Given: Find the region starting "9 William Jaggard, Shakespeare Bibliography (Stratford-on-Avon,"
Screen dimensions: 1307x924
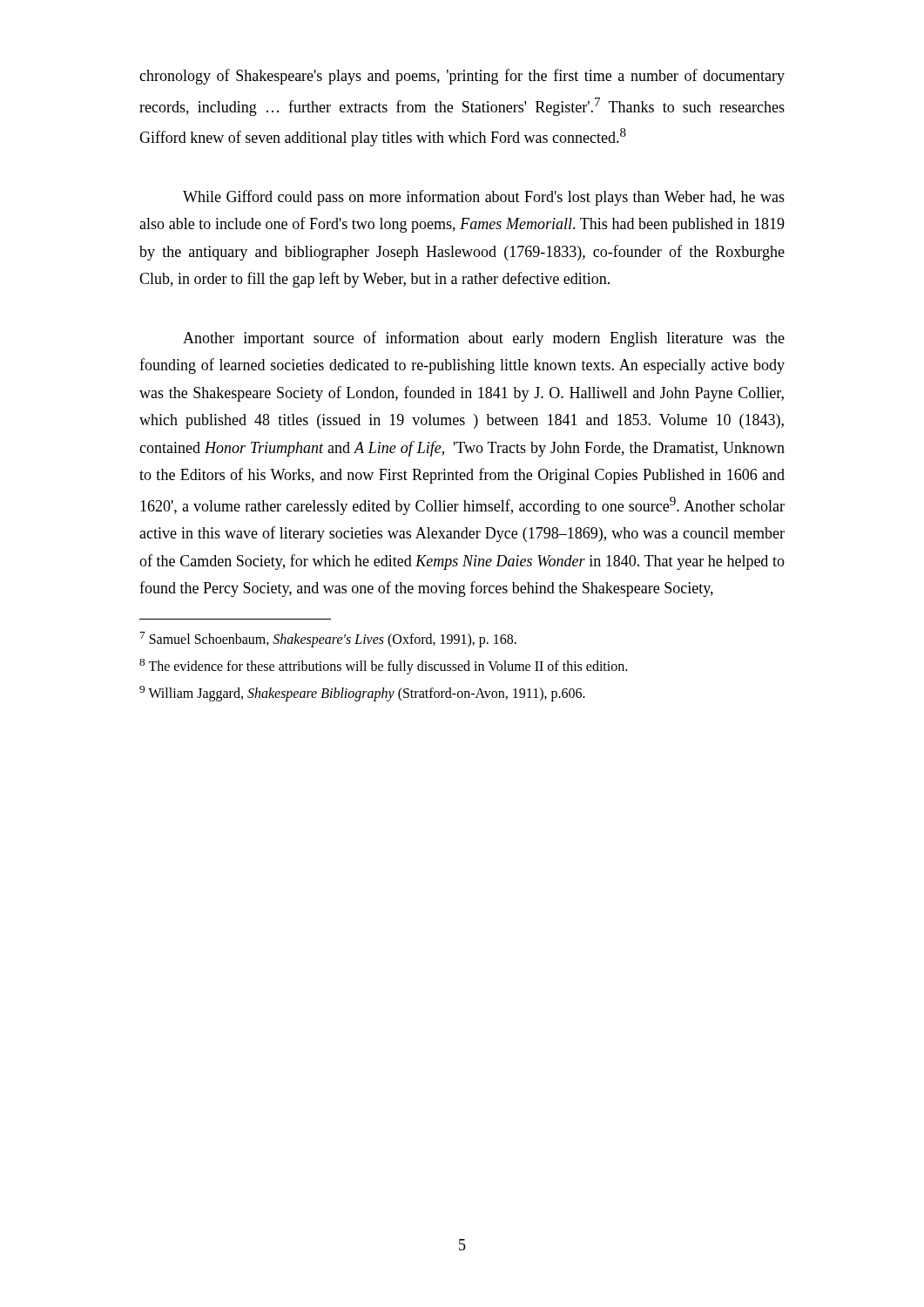Looking at the screenshot, I should pos(363,692).
